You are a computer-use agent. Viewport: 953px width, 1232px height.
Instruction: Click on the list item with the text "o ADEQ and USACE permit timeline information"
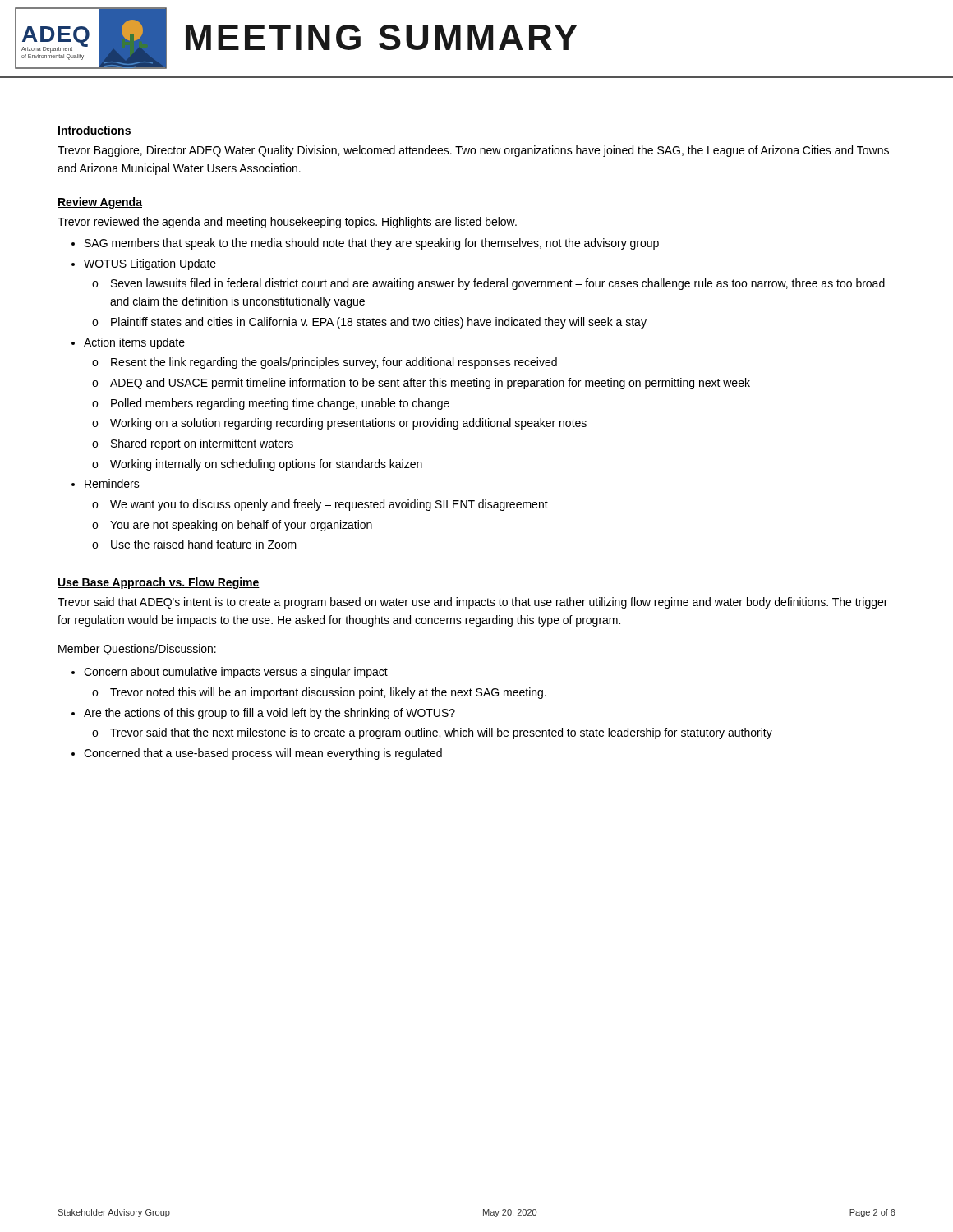click(x=428, y=383)
